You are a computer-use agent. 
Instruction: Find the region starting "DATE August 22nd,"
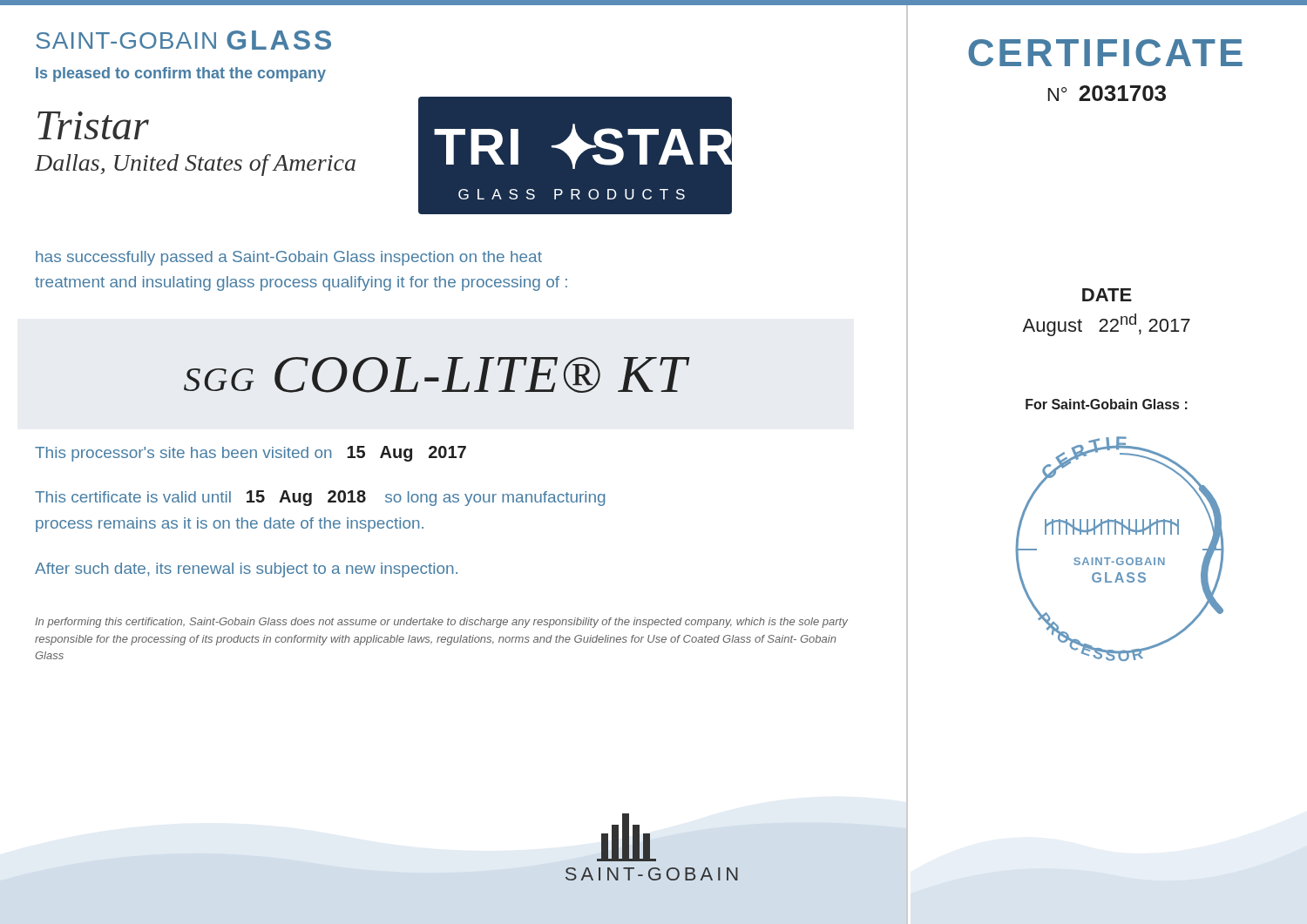(1107, 311)
